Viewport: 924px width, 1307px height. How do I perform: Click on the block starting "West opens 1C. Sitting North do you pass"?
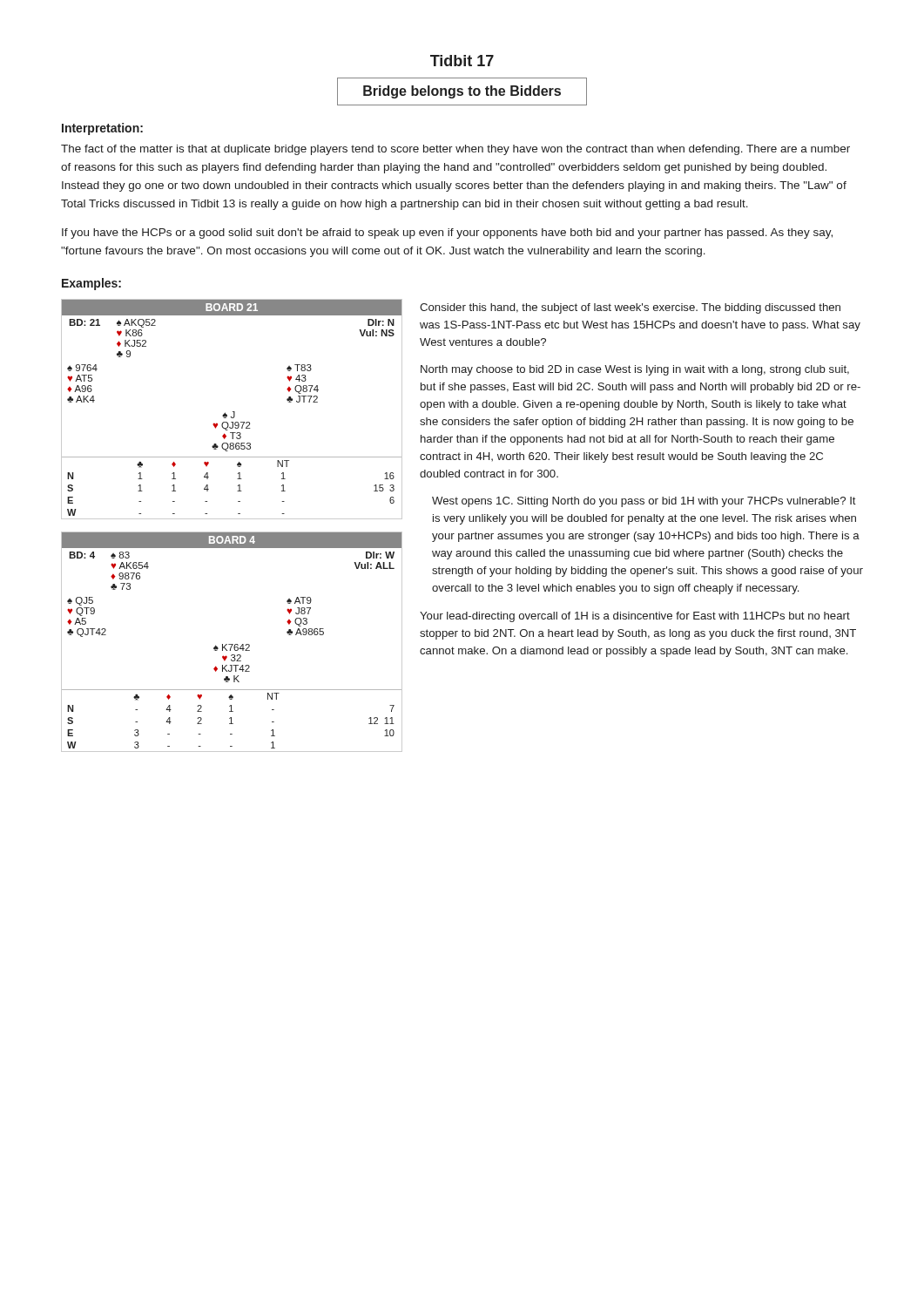(x=647, y=544)
